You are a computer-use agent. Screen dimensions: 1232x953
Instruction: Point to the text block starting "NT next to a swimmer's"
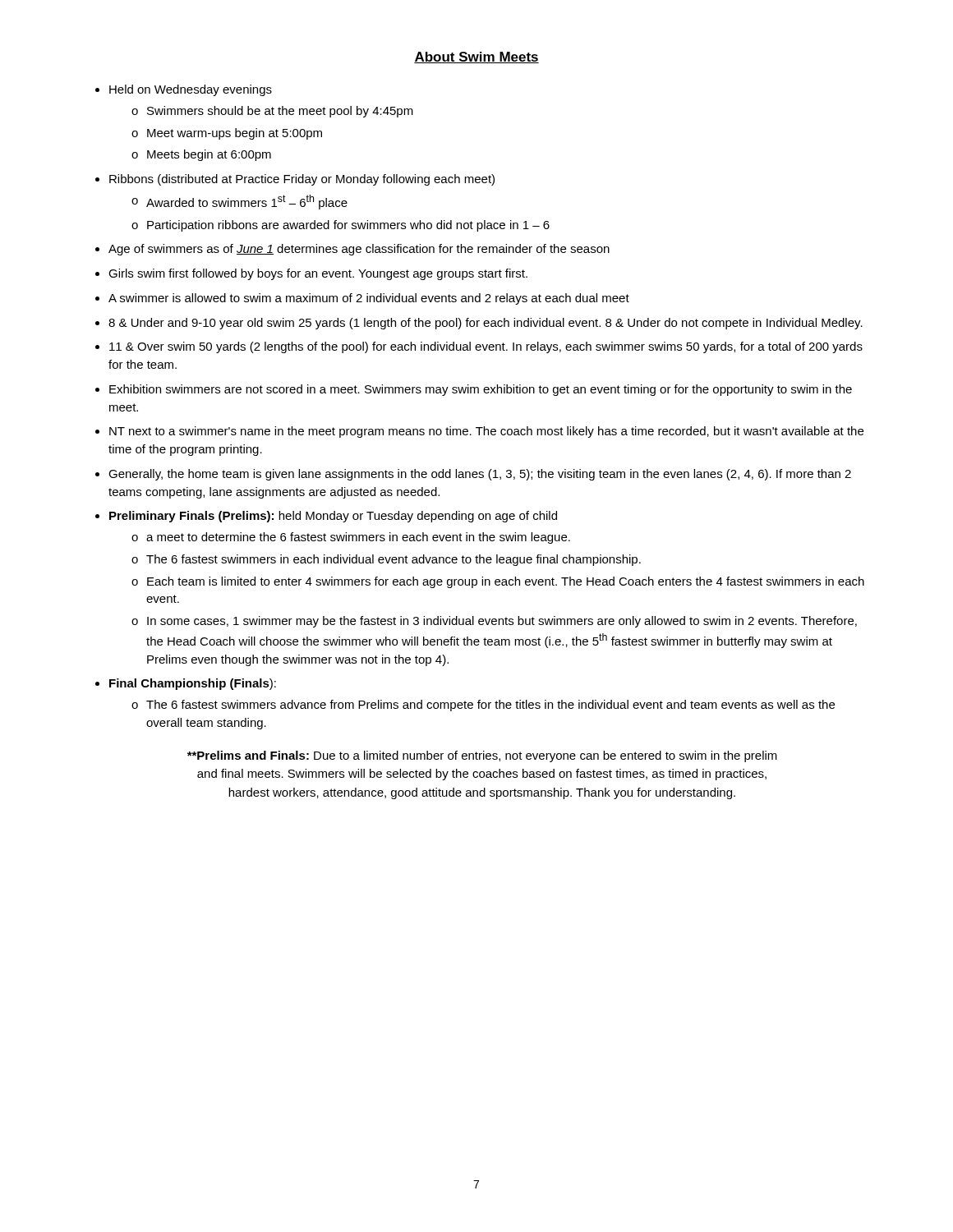(486, 440)
